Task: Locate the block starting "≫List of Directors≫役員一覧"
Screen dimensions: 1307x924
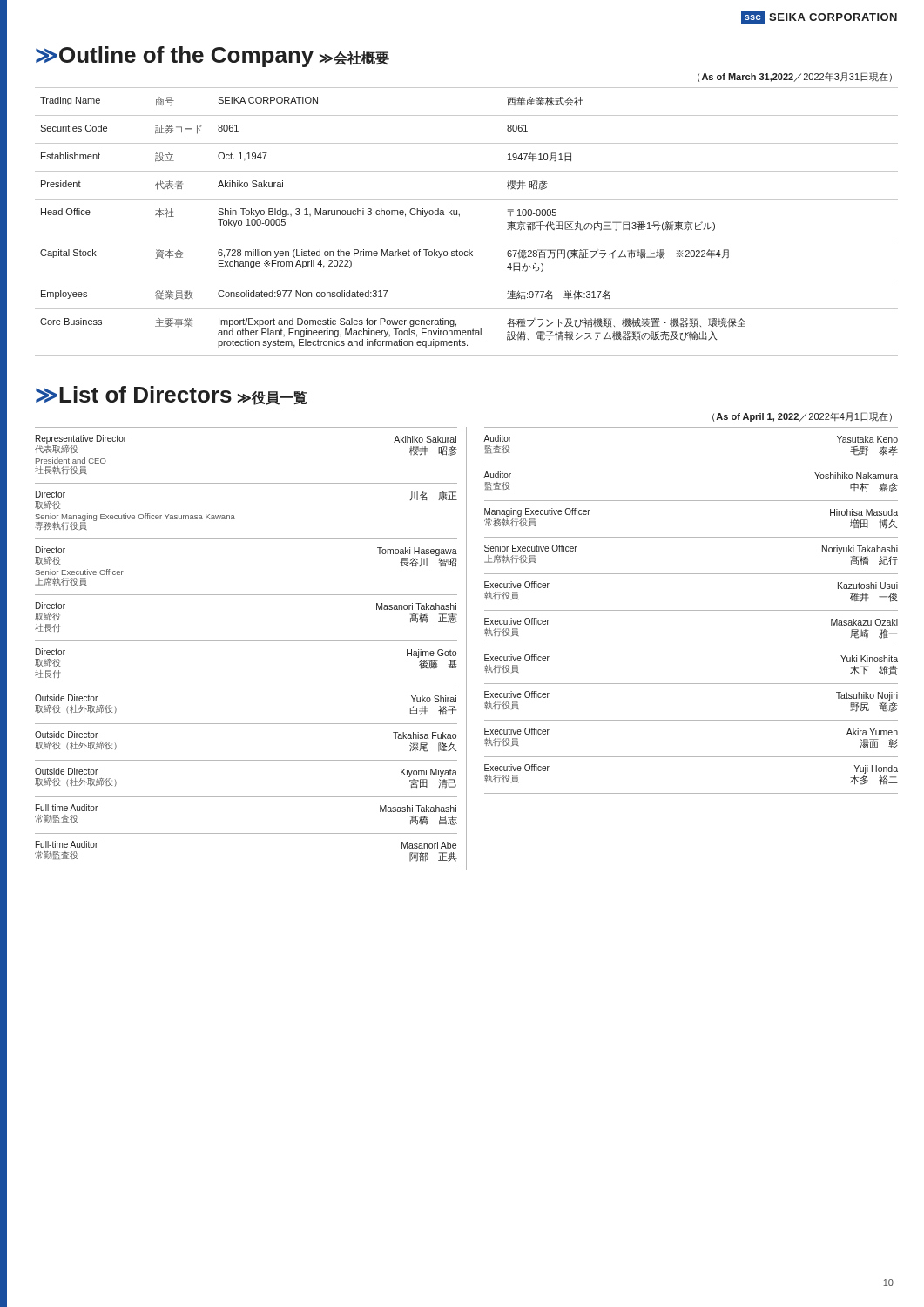Action: (x=171, y=395)
